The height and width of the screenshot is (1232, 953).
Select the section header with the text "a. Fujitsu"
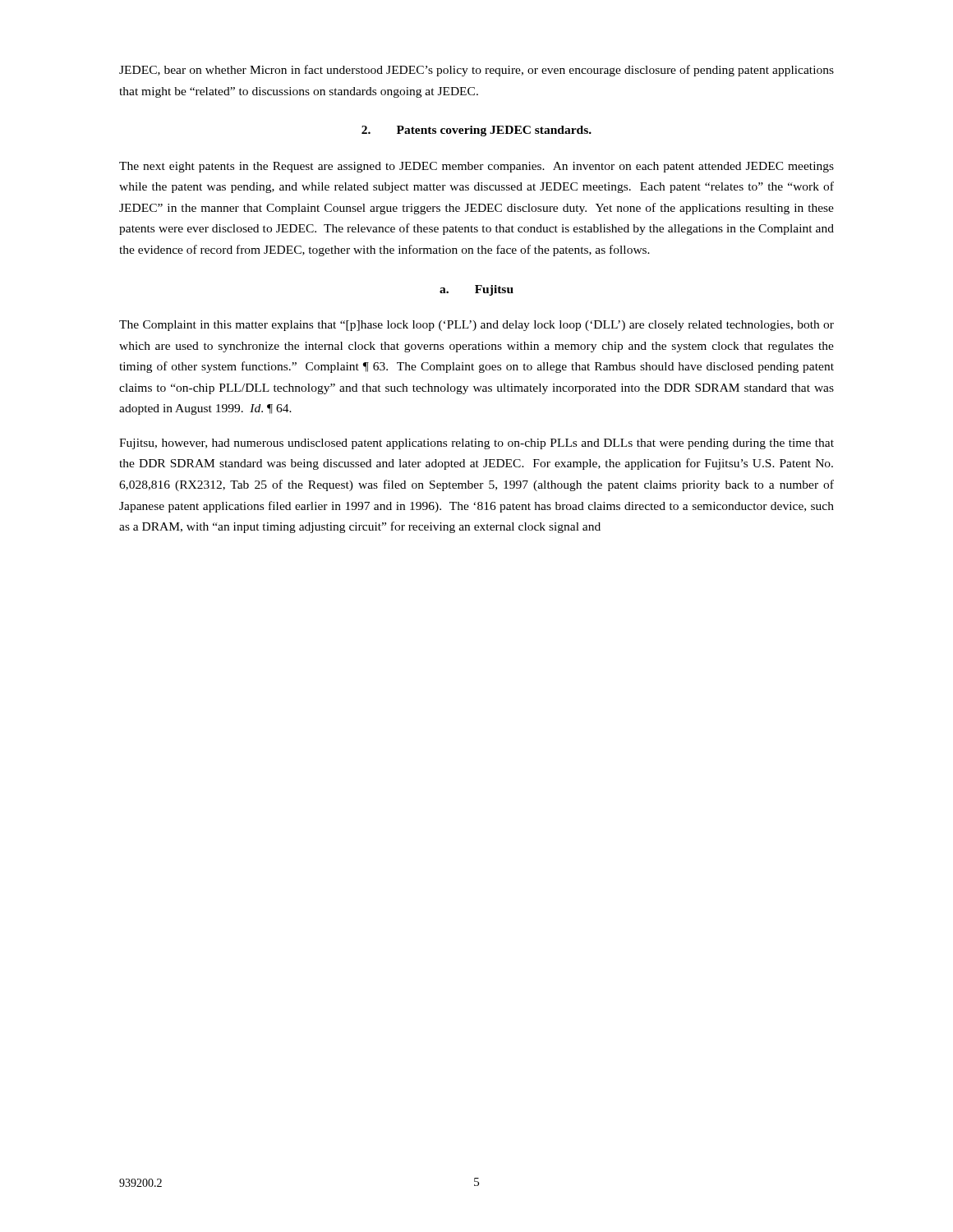pyautogui.click(x=476, y=288)
